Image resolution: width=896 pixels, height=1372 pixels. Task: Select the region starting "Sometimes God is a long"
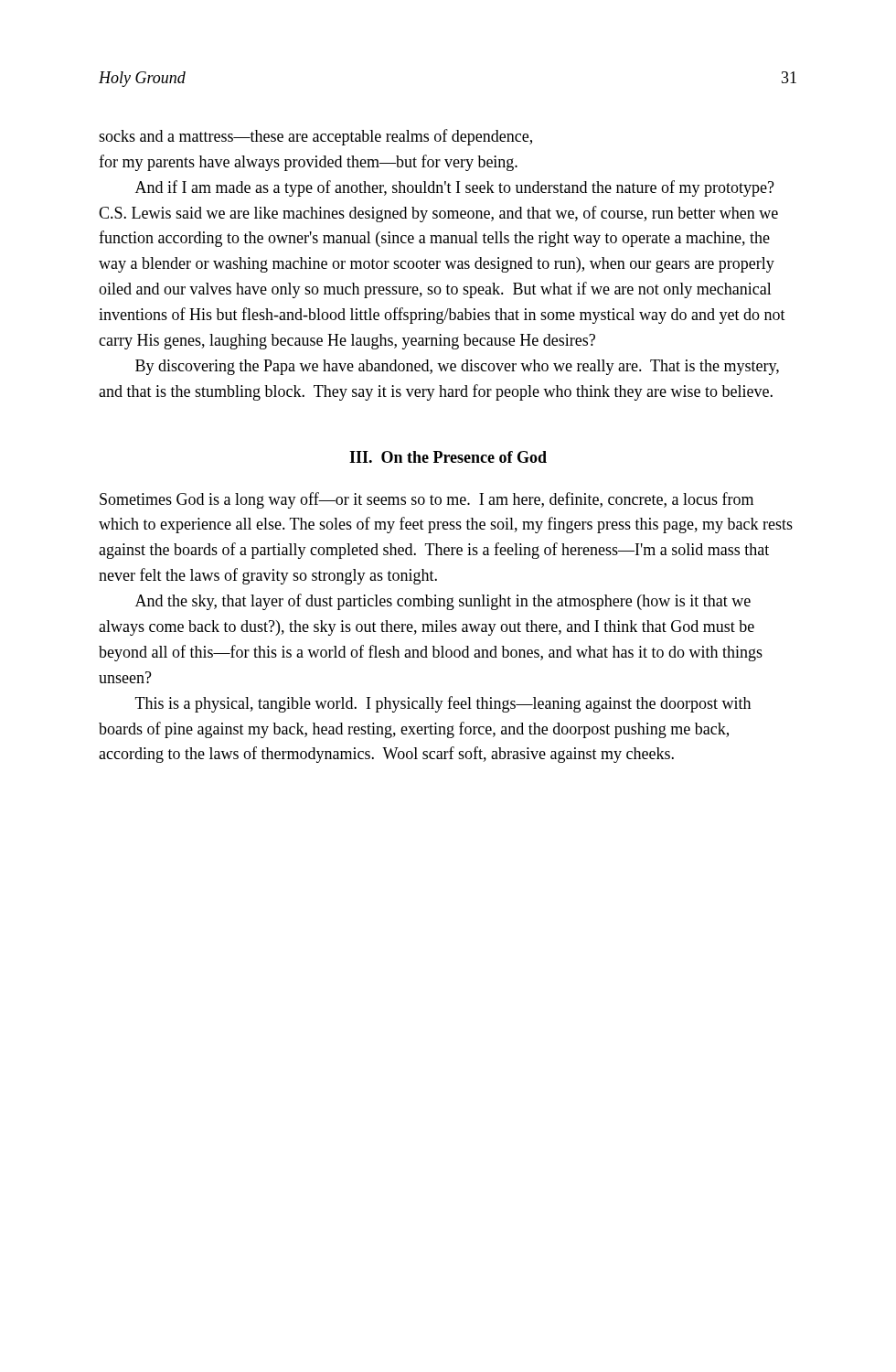pyautogui.click(x=446, y=537)
